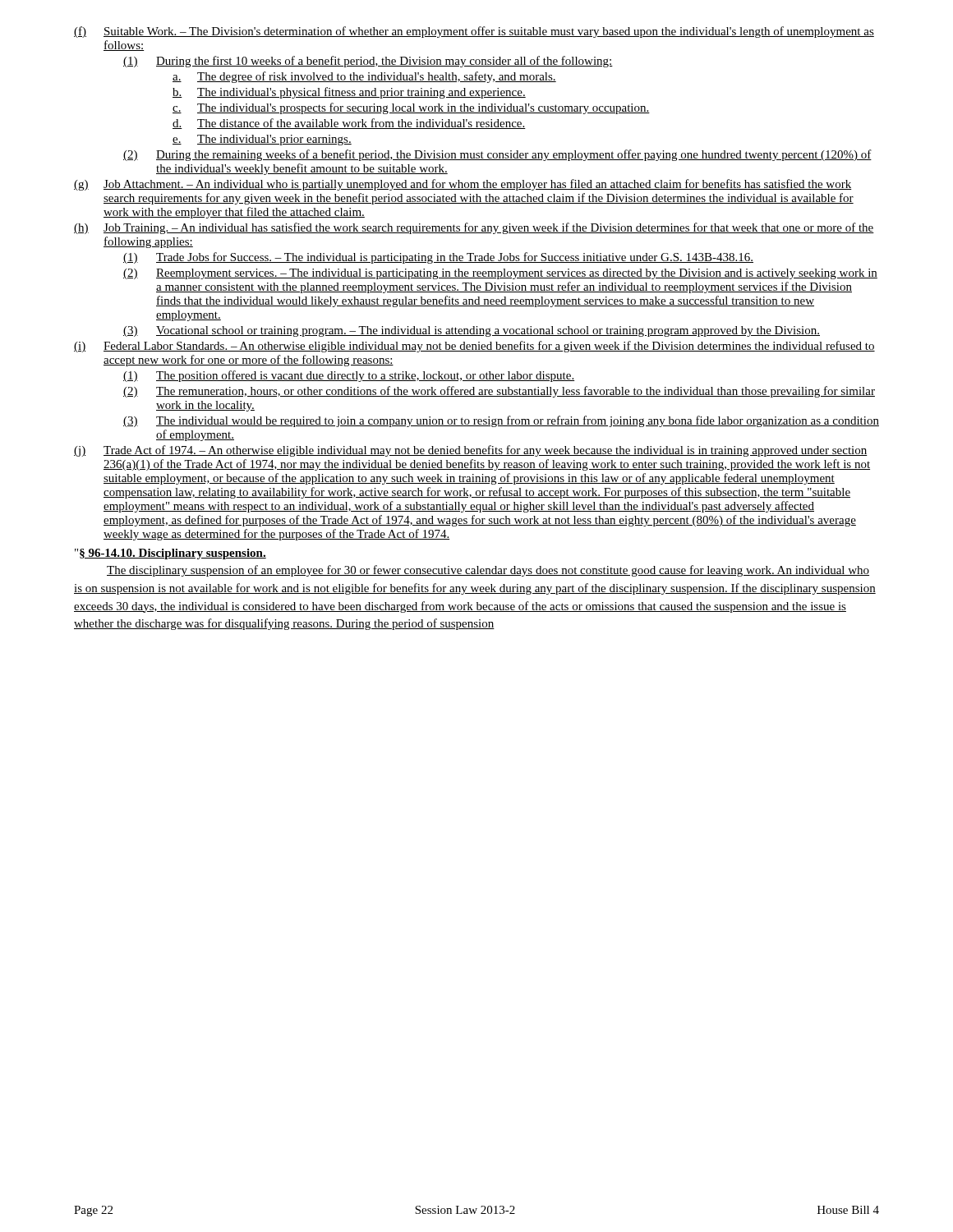Select the element starting "b. The individual's physical"
The image size is (953, 1232).
[x=526, y=92]
